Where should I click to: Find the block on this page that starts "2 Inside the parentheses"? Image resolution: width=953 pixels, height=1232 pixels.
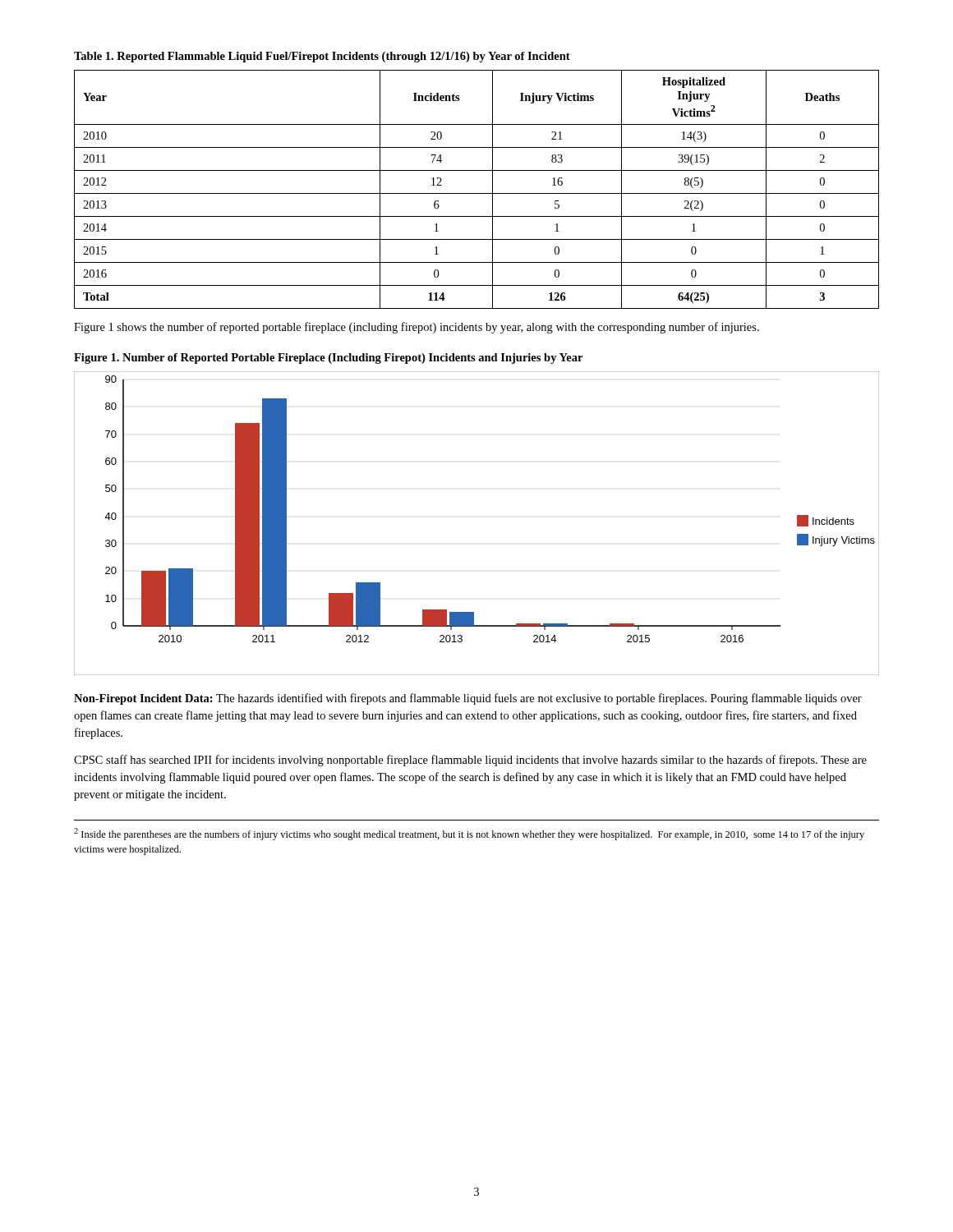(x=469, y=840)
